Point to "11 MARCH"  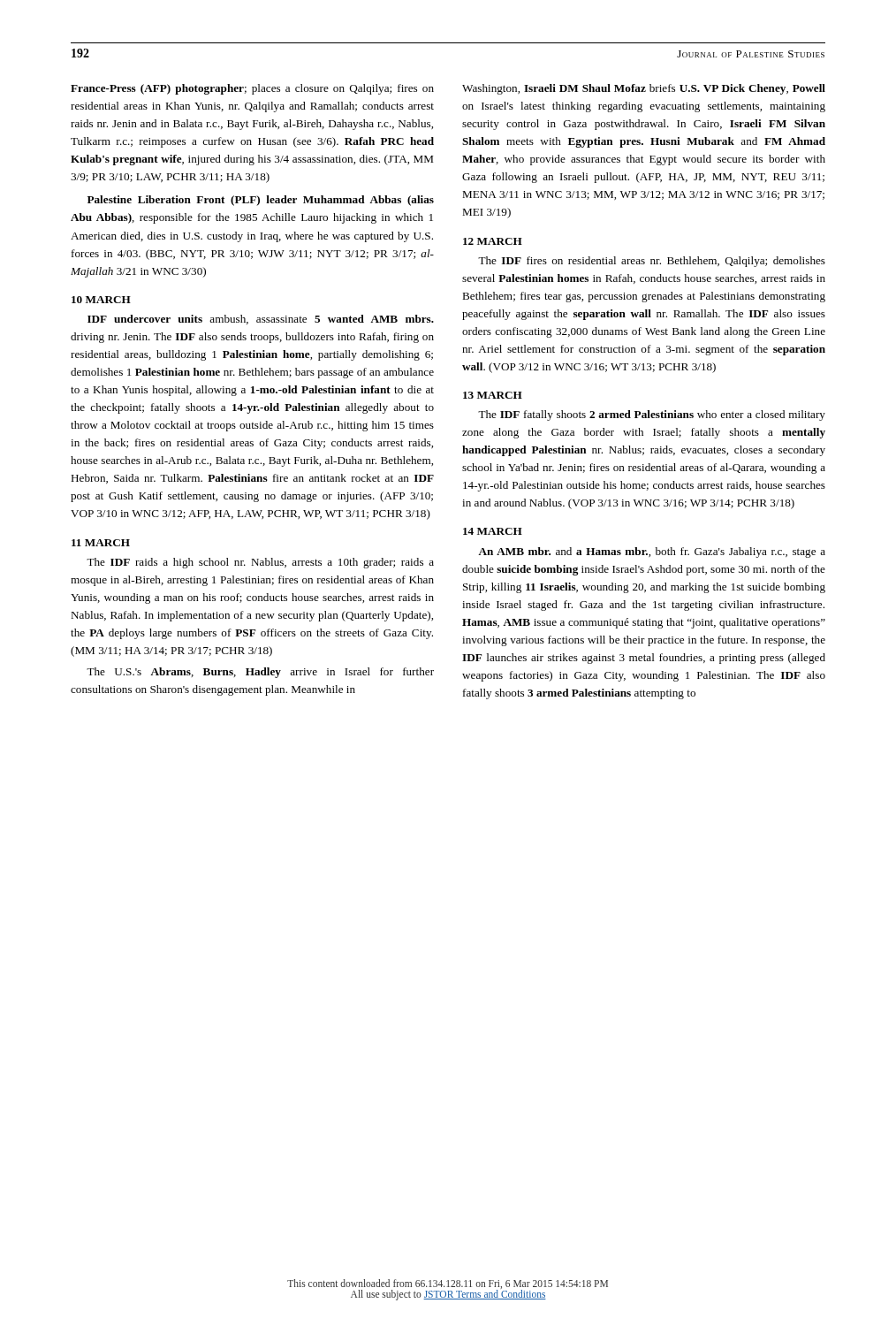tap(100, 542)
